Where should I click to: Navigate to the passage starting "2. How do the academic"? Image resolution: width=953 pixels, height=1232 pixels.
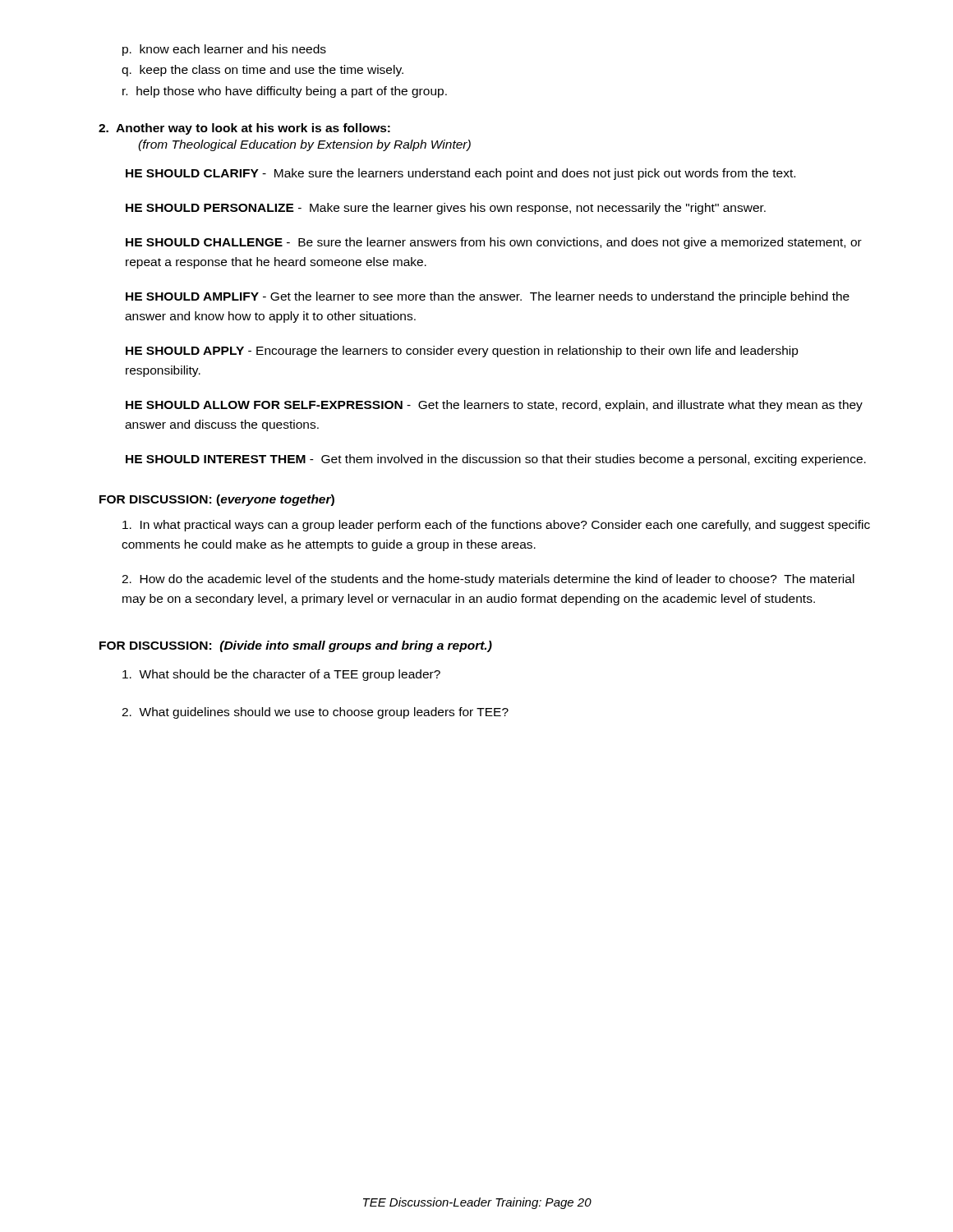pos(488,589)
